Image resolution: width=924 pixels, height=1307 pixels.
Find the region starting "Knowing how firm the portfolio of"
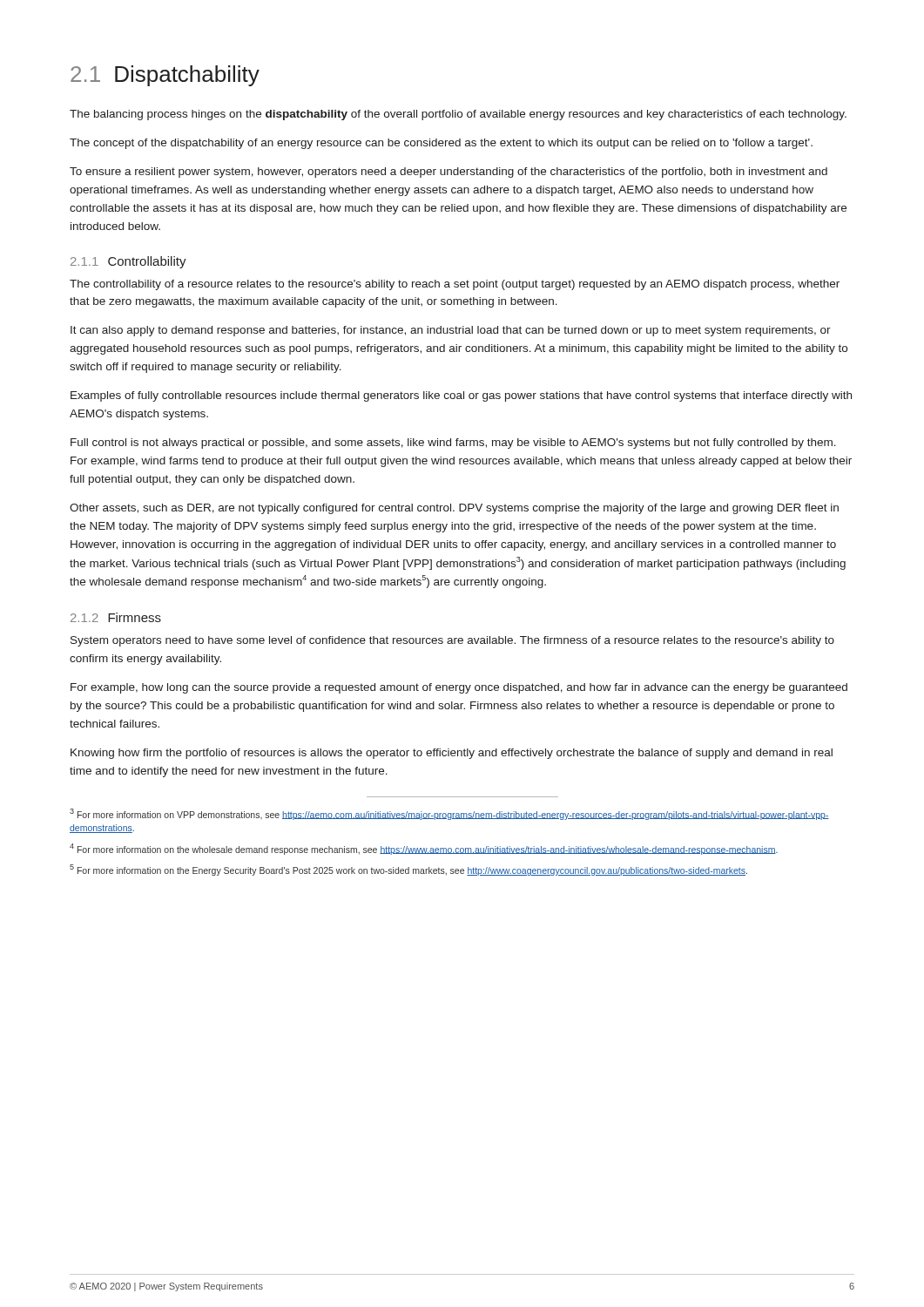(x=451, y=761)
